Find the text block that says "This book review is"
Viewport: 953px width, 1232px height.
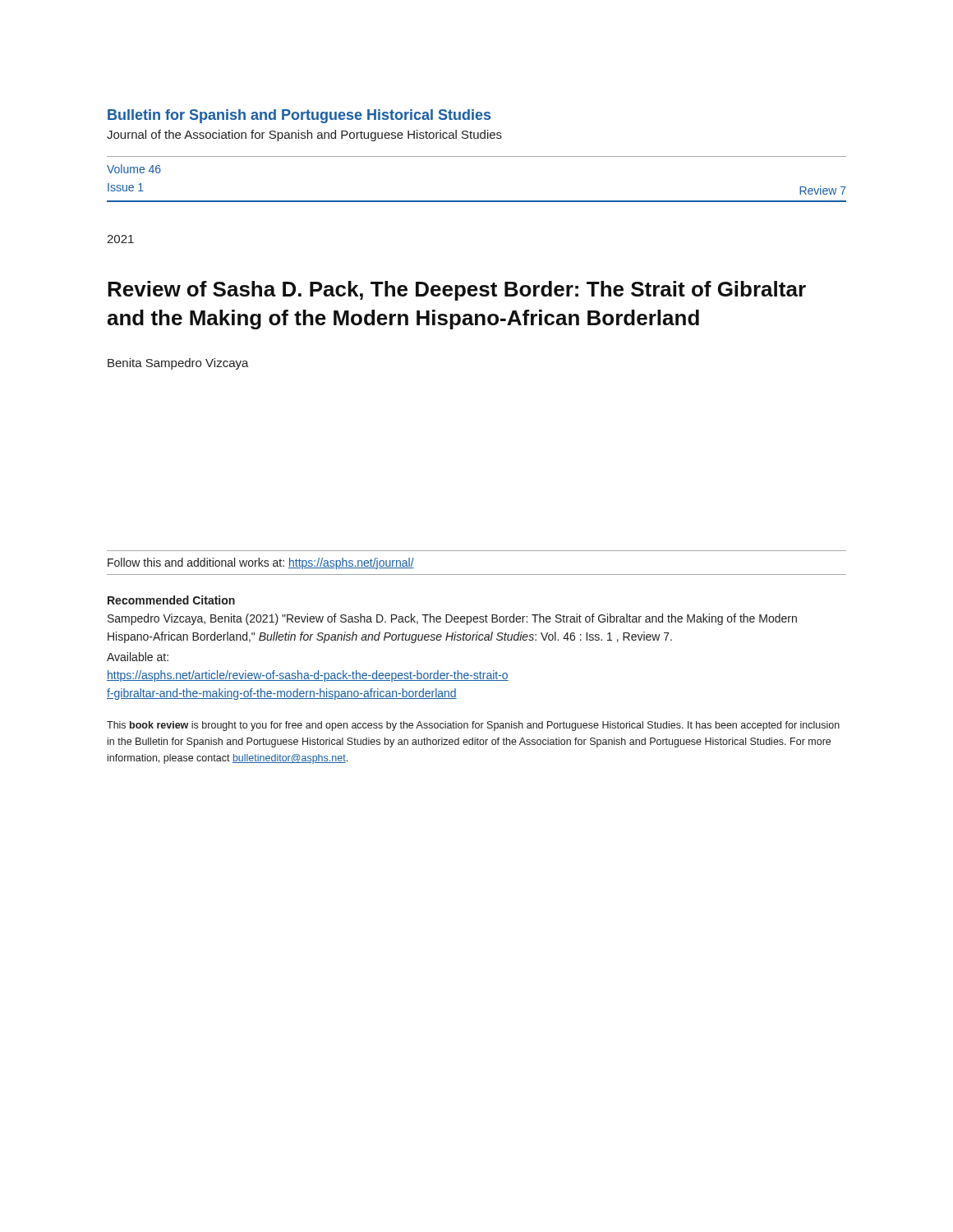(476, 742)
